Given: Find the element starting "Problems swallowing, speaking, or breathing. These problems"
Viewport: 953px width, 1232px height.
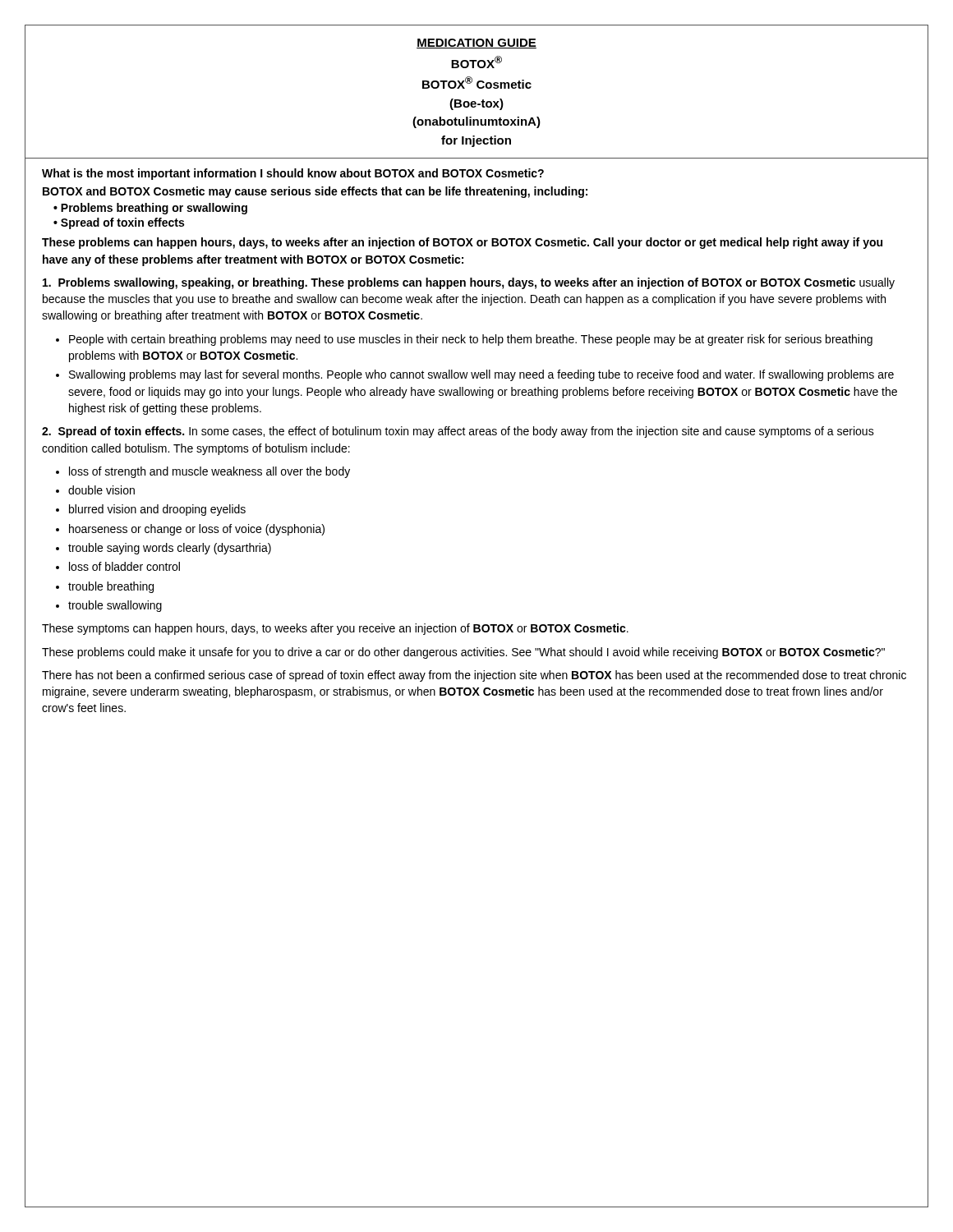Looking at the screenshot, I should pos(468,299).
